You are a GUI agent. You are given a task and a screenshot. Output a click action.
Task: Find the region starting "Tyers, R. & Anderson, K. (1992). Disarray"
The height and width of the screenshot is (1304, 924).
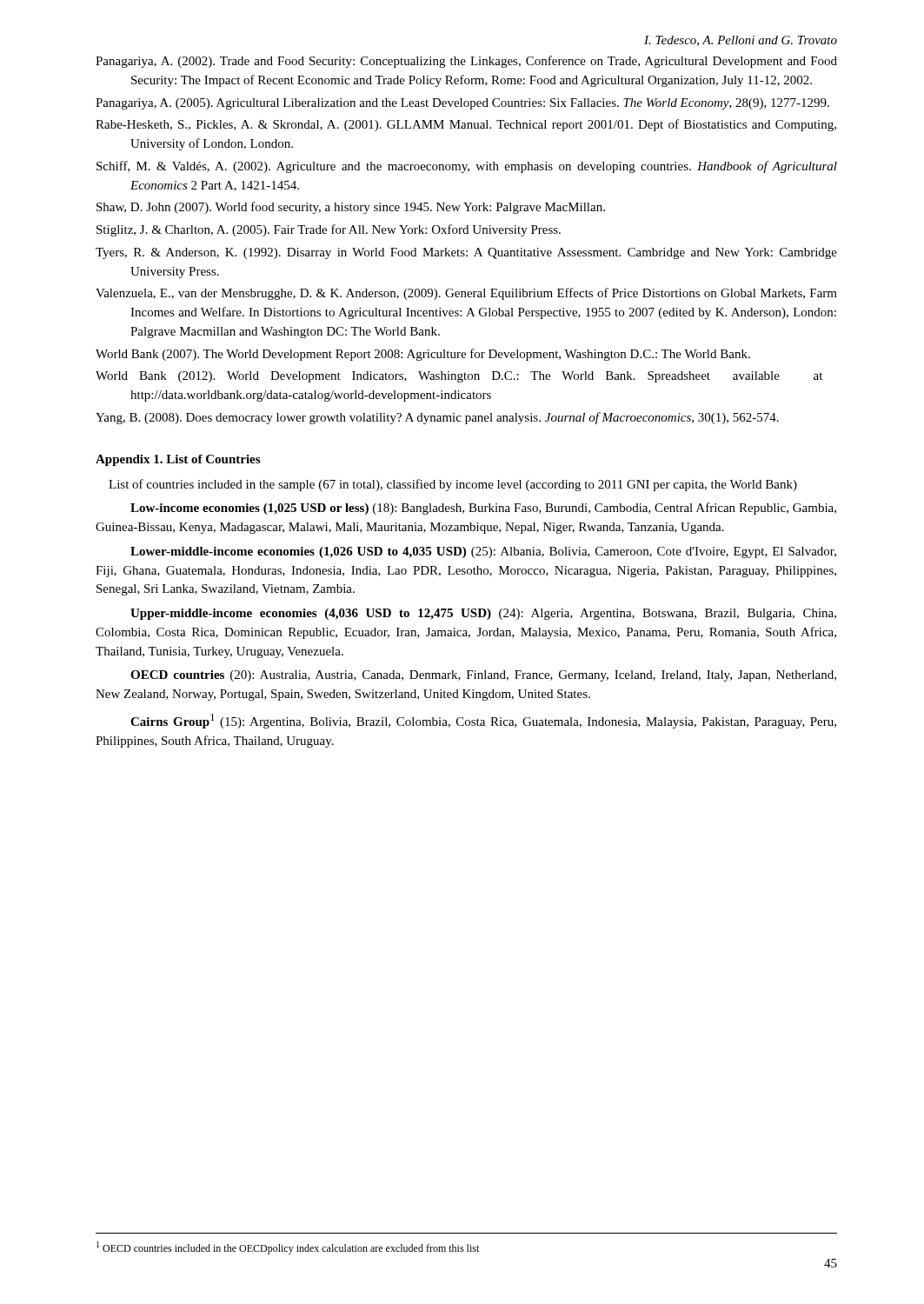point(466,261)
